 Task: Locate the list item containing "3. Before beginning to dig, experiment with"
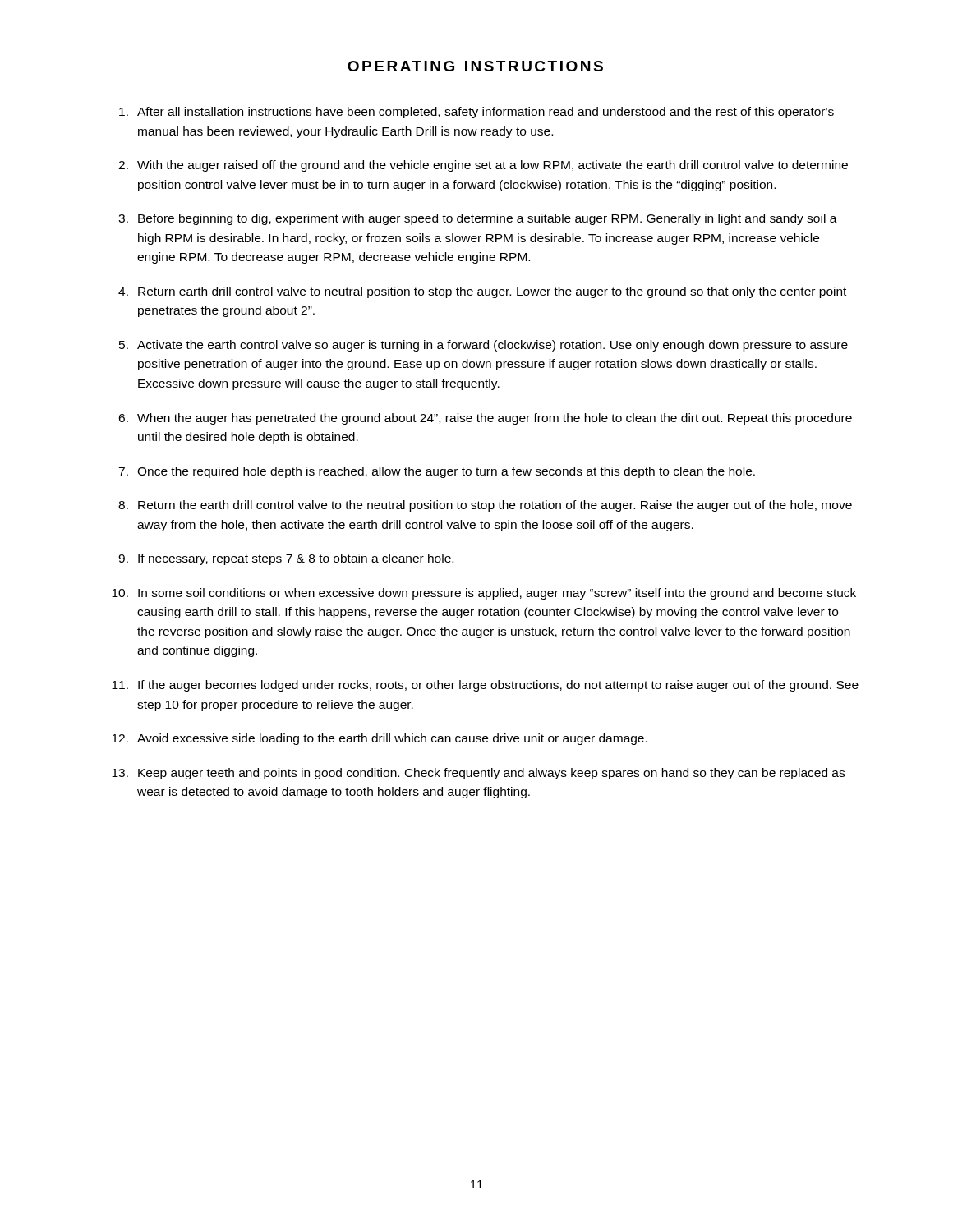click(x=476, y=238)
